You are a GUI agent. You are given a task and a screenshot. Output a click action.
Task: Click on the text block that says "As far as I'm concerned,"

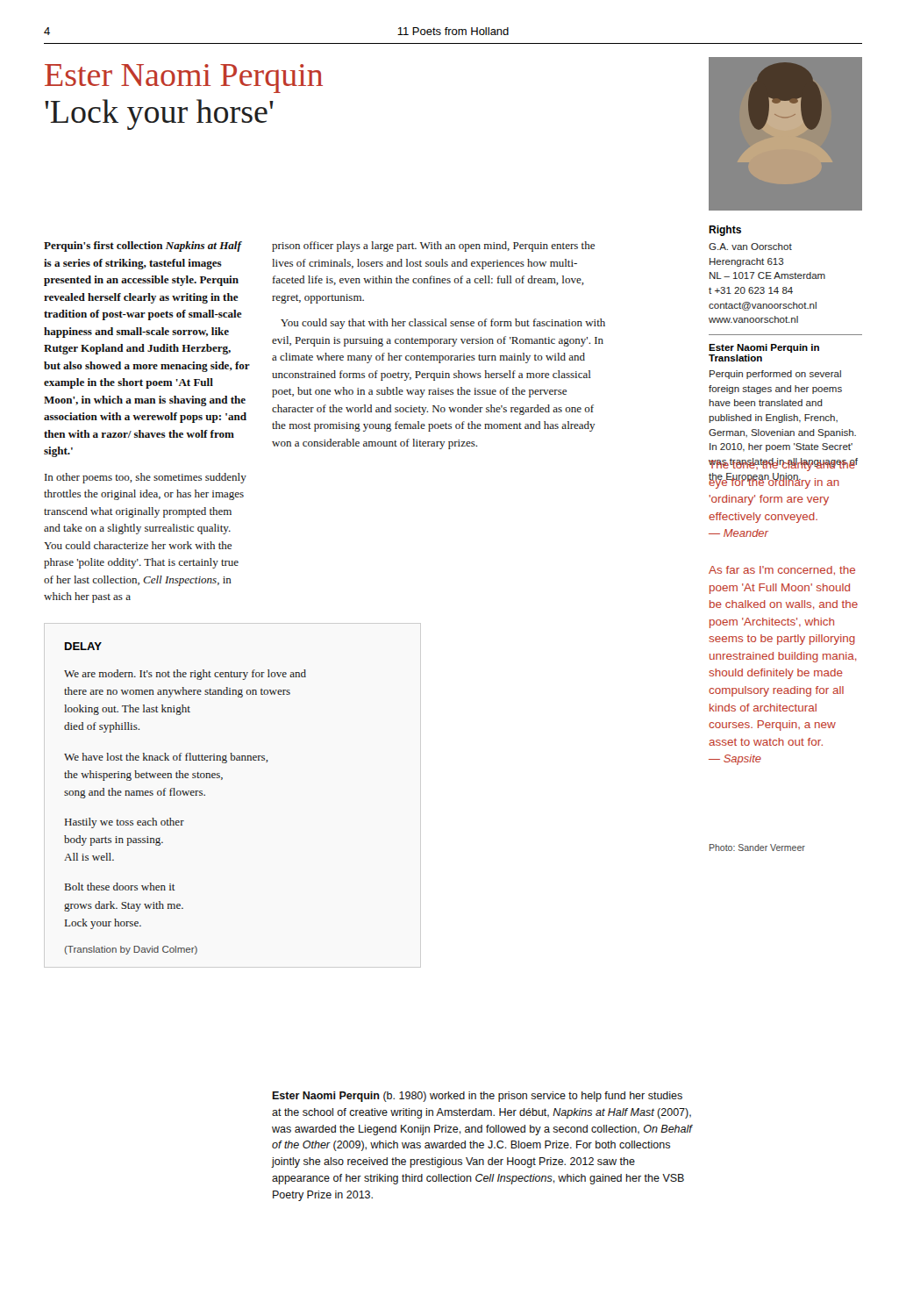(783, 664)
